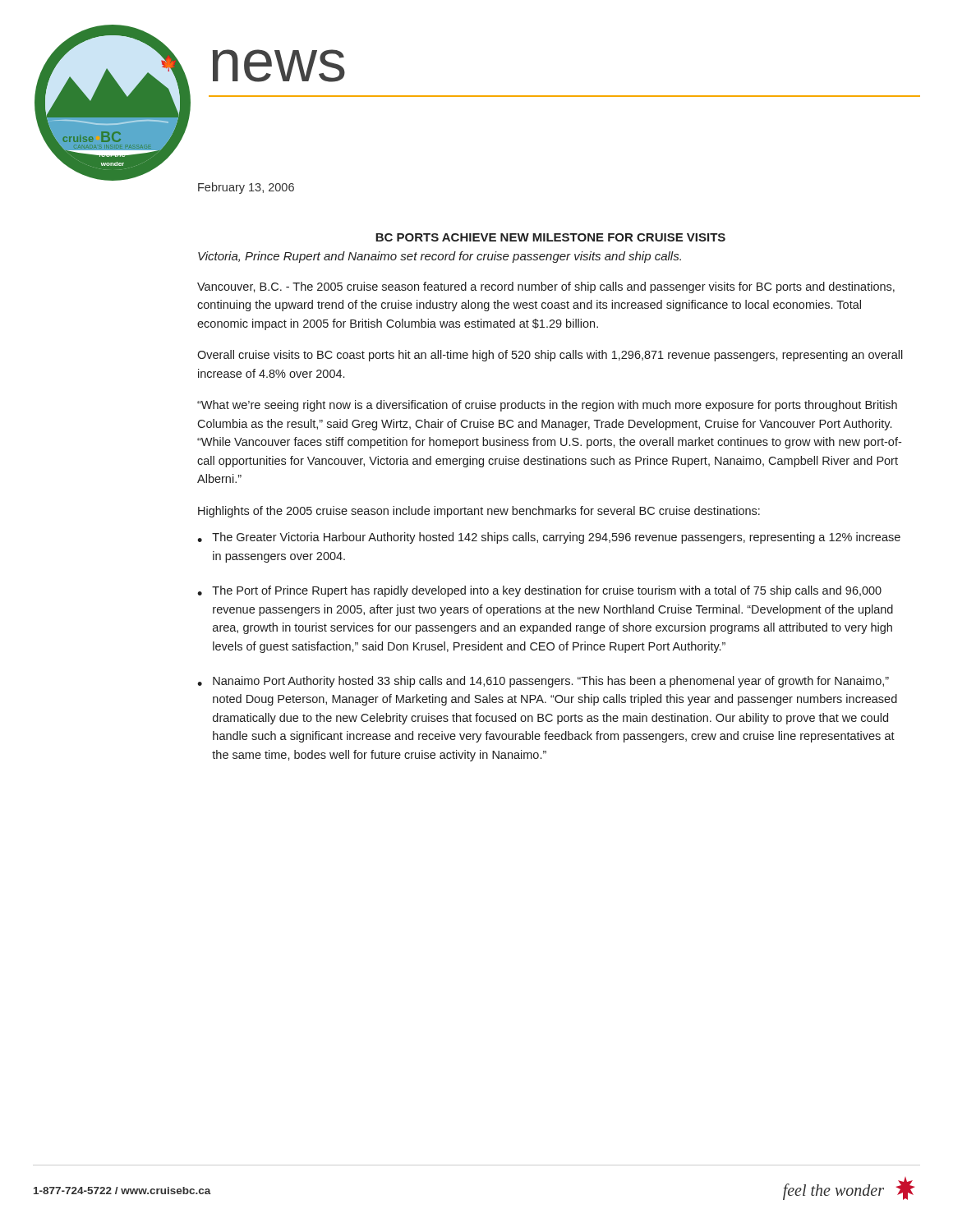
Task: Select the text with the text "February 13, 2006"
Action: click(246, 187)
